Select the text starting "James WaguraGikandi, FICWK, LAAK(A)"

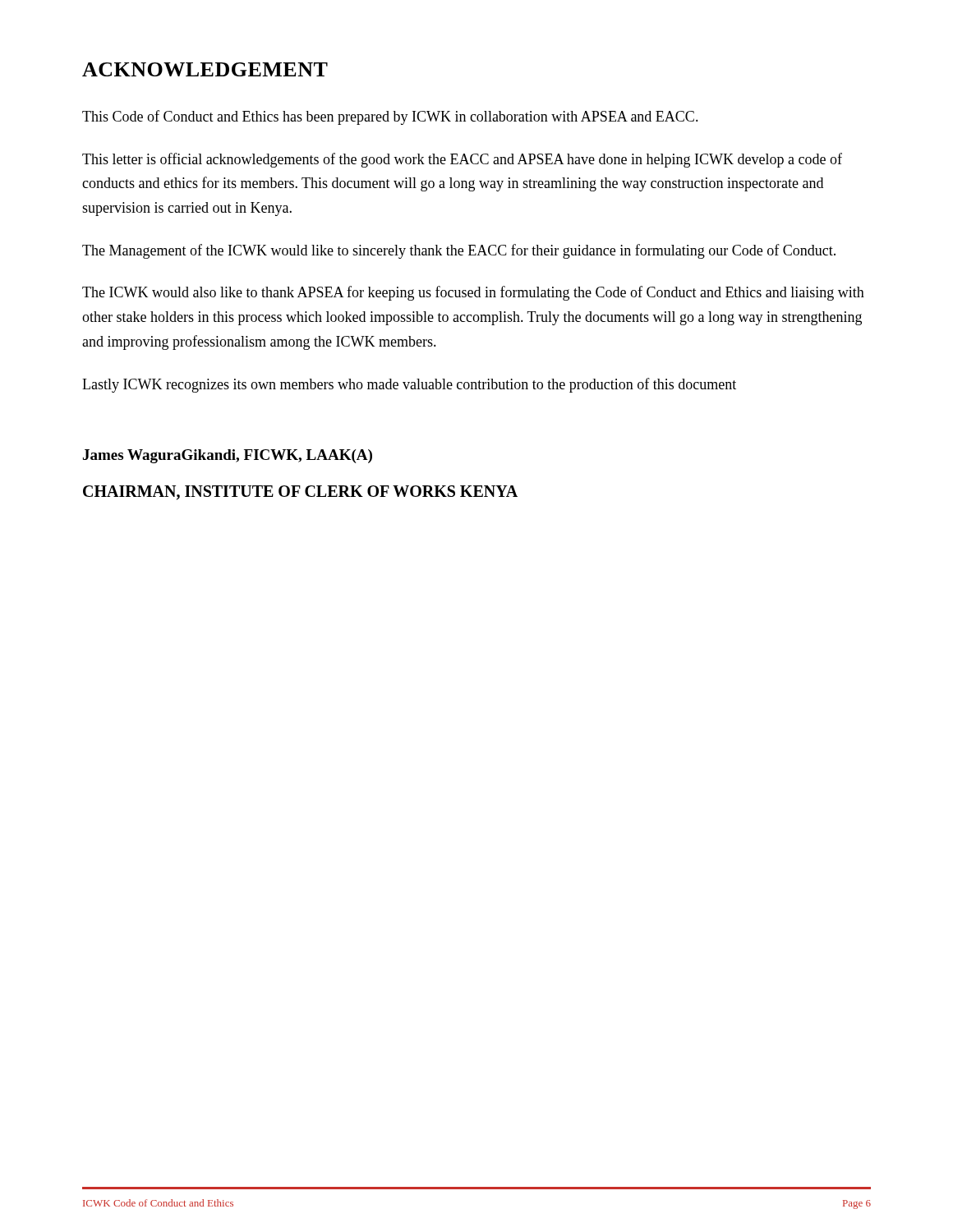(x=227, y=455)
